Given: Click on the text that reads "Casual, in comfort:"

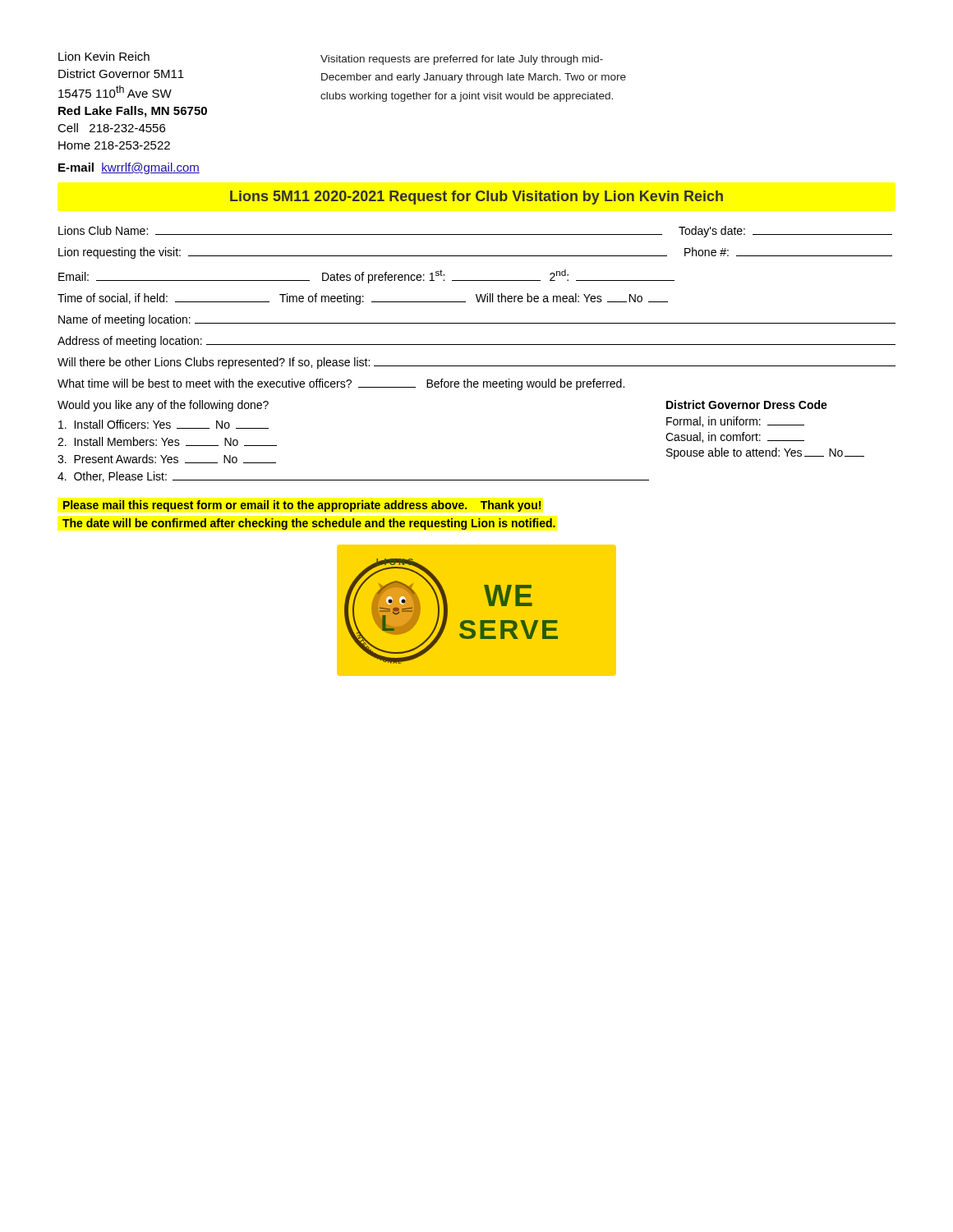Looking at the screenshot, I should tap(735, 437).
